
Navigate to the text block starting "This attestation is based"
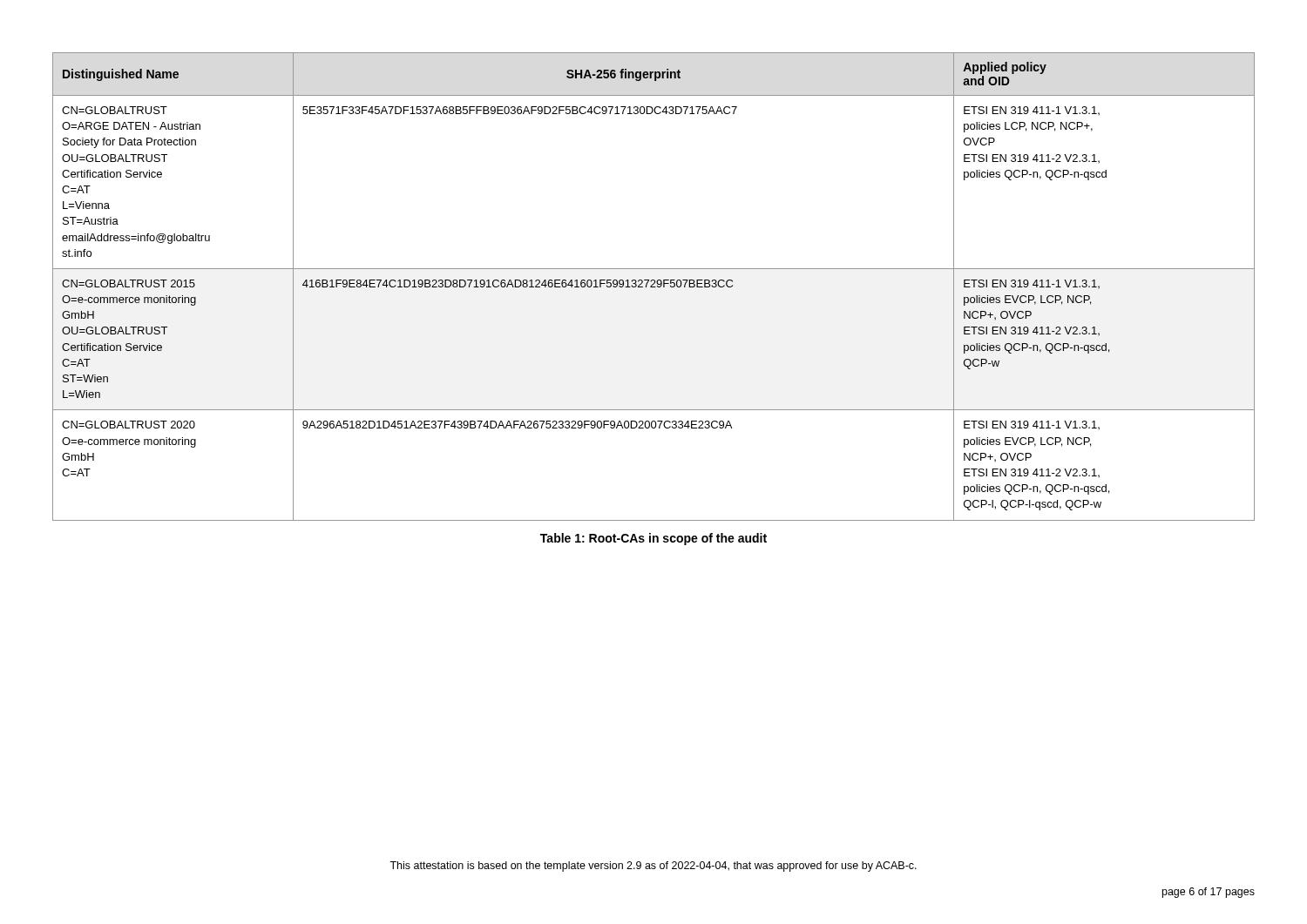point(654,866)
